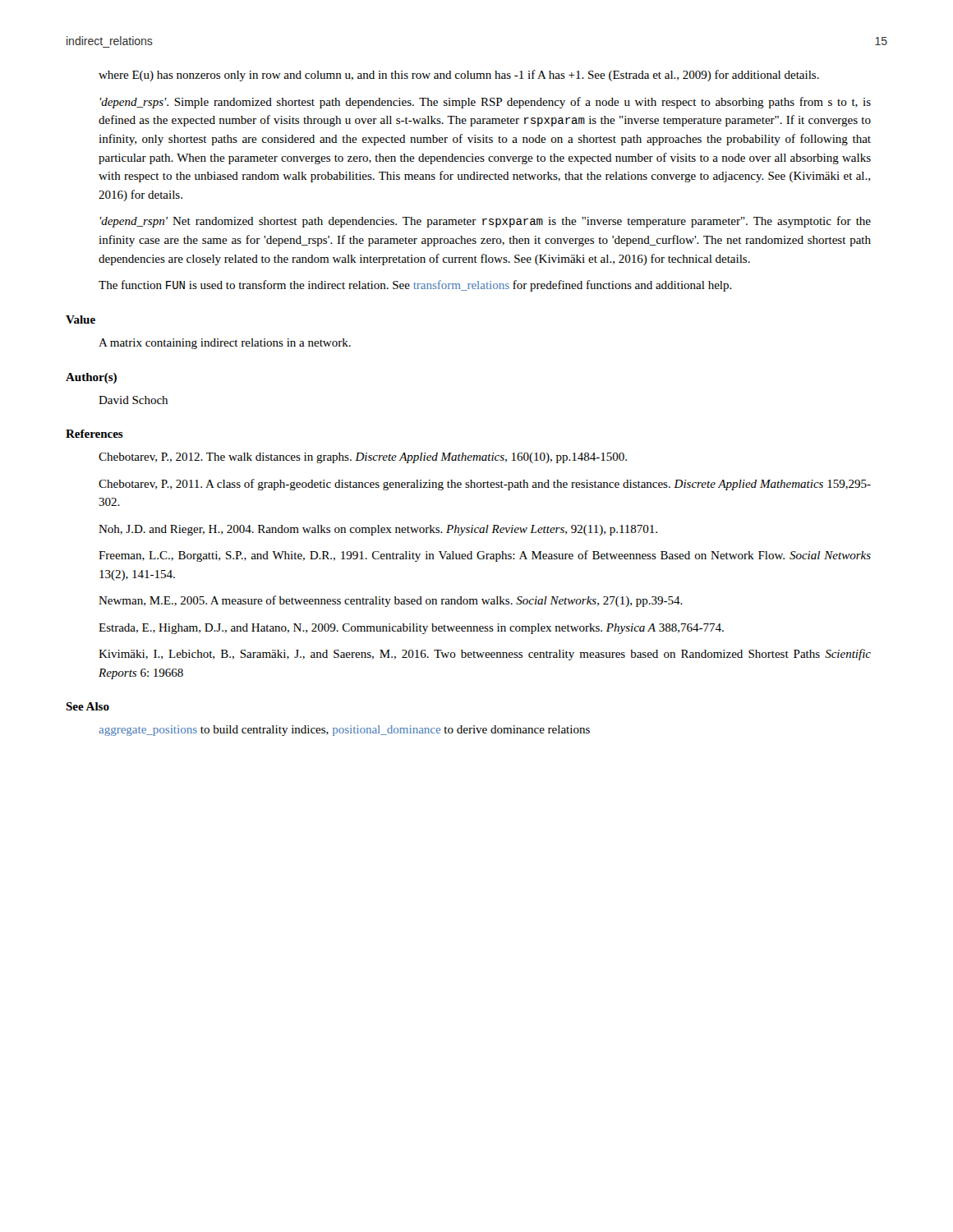Point to the block starting "Estrada, E., Higham,"
Viewport: 953px width, 1232px height.
(x=485, y=627)
